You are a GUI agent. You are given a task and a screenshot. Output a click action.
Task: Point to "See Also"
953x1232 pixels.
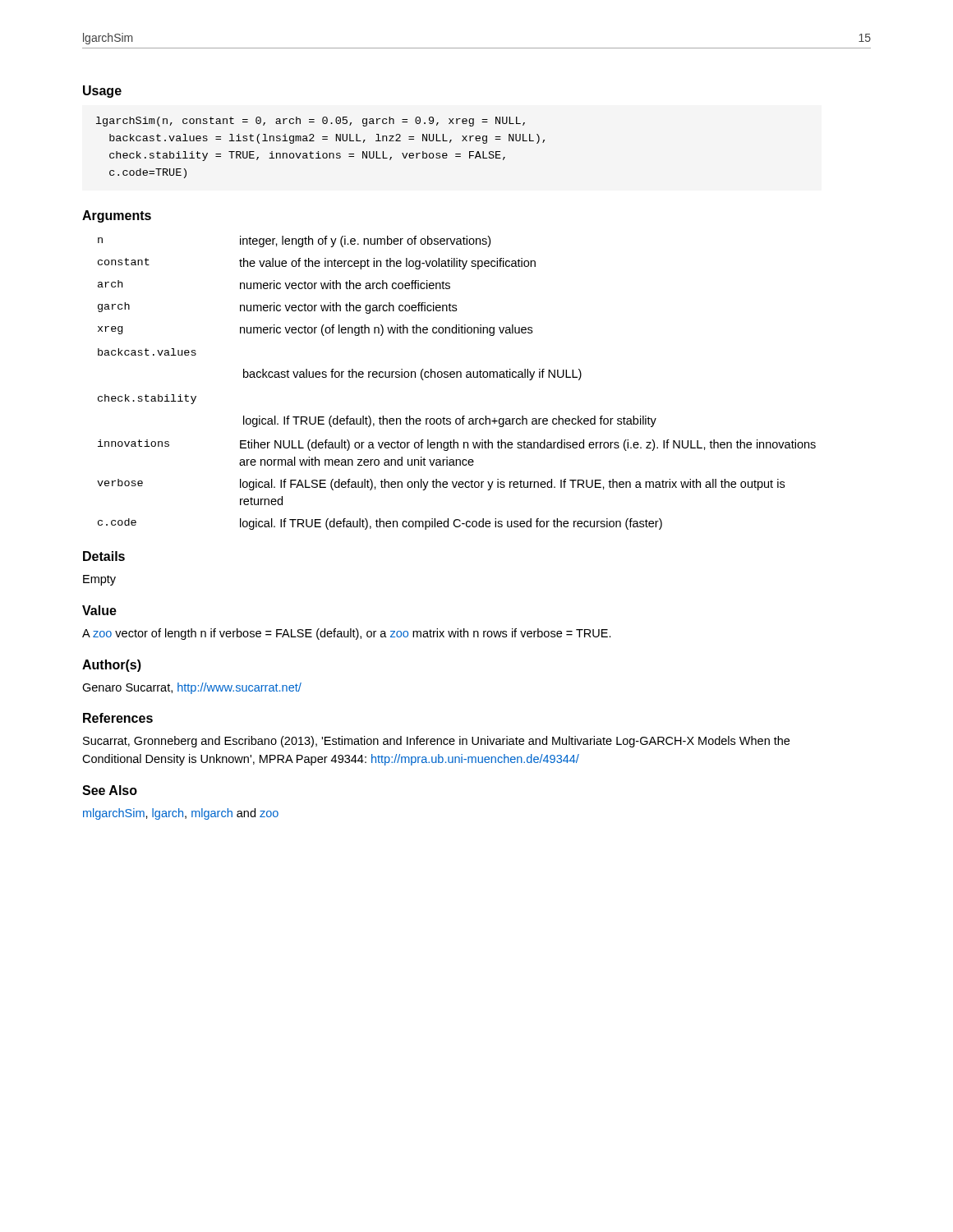point(110,790)
